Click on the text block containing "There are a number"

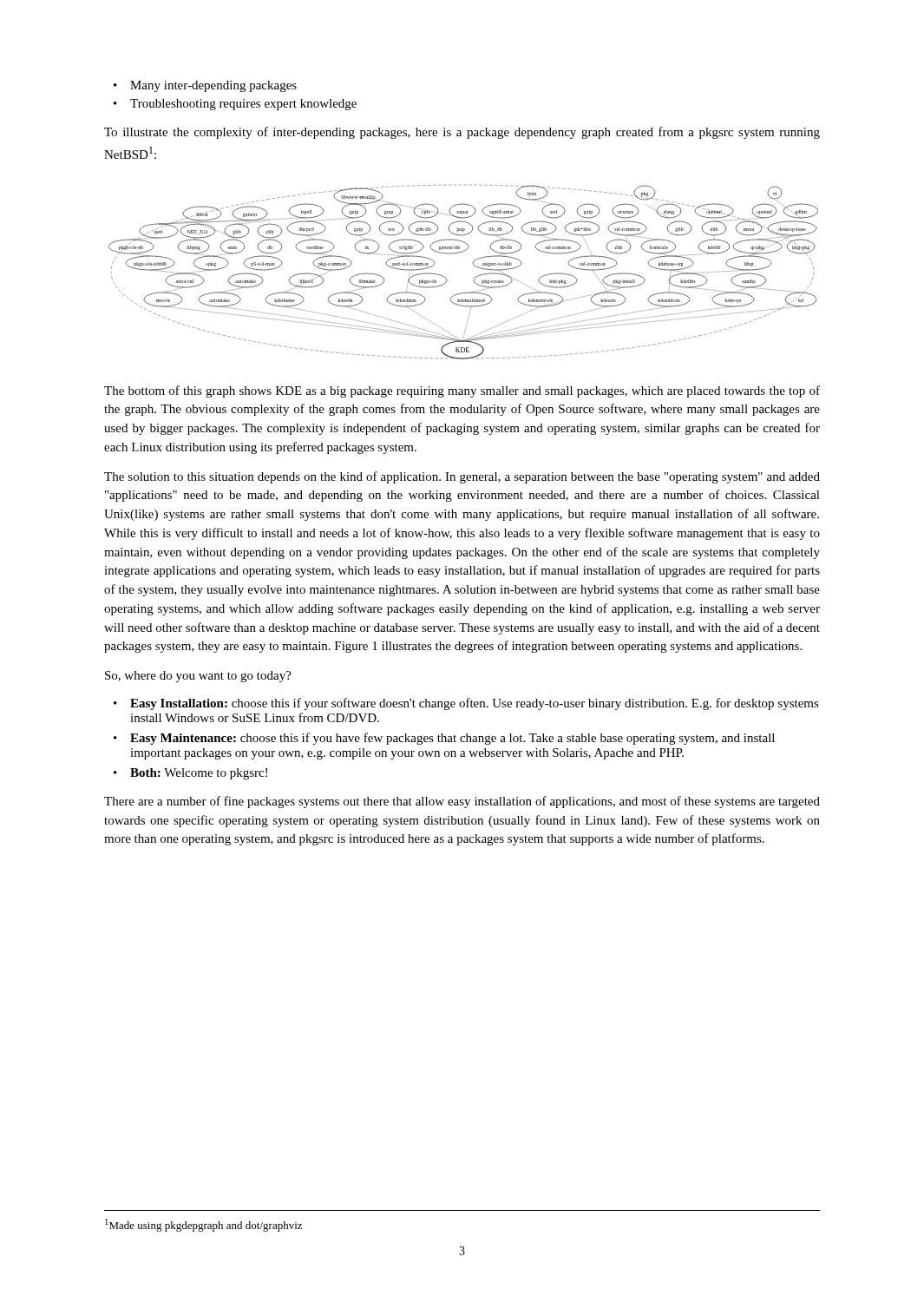[x=462, y=821]
